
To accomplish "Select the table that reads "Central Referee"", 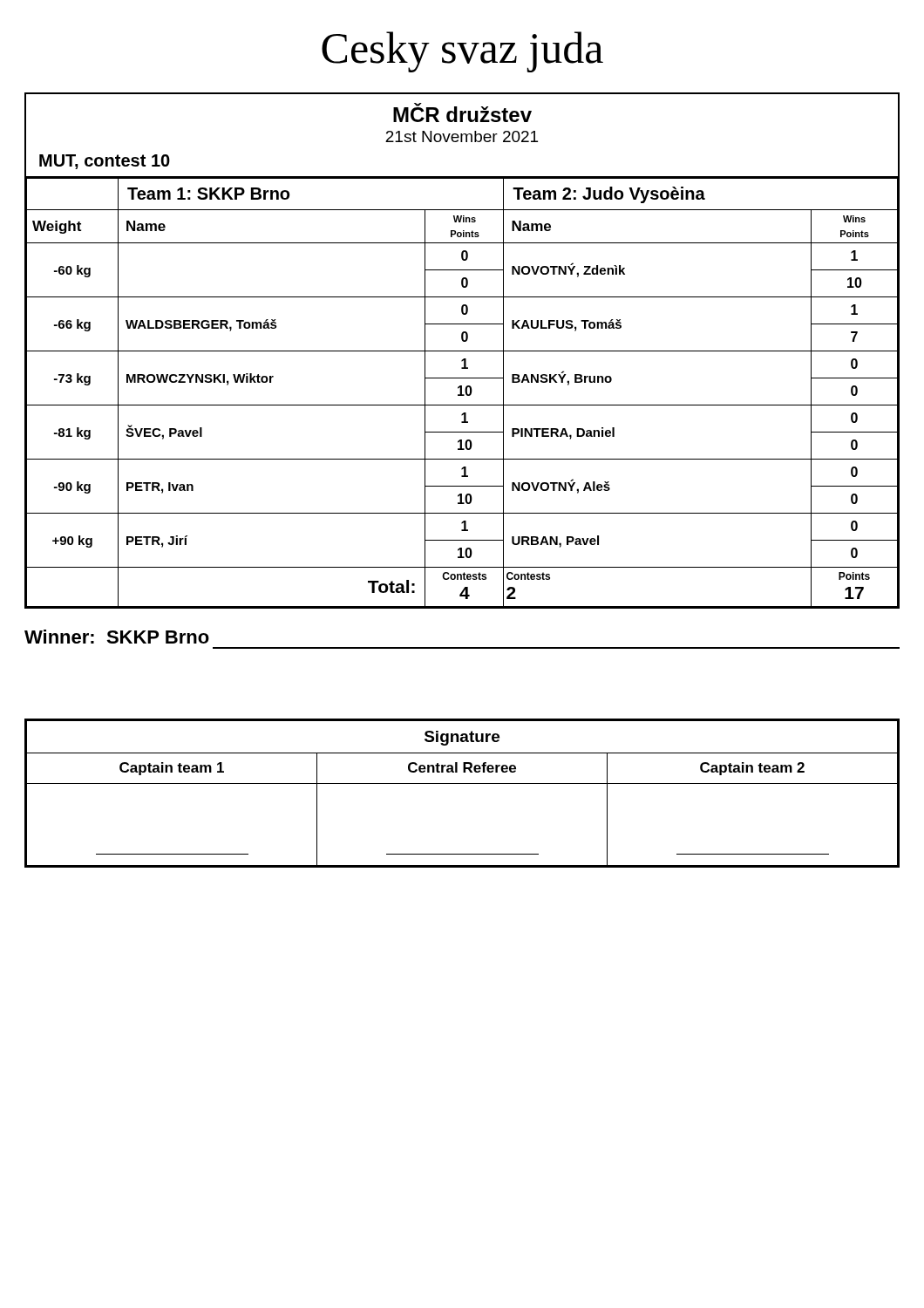I will point(462,804).
